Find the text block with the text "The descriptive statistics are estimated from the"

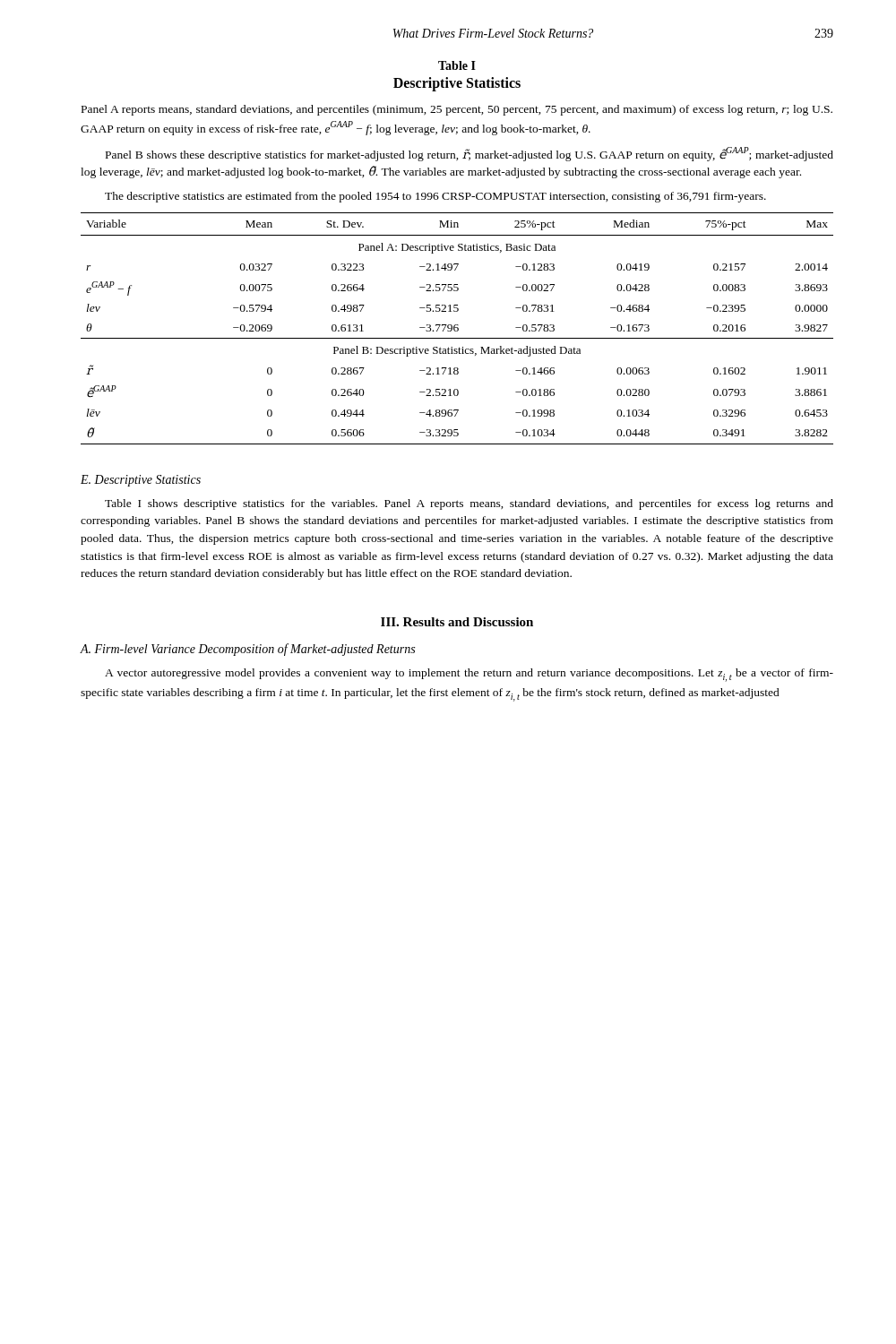(436, 196)
